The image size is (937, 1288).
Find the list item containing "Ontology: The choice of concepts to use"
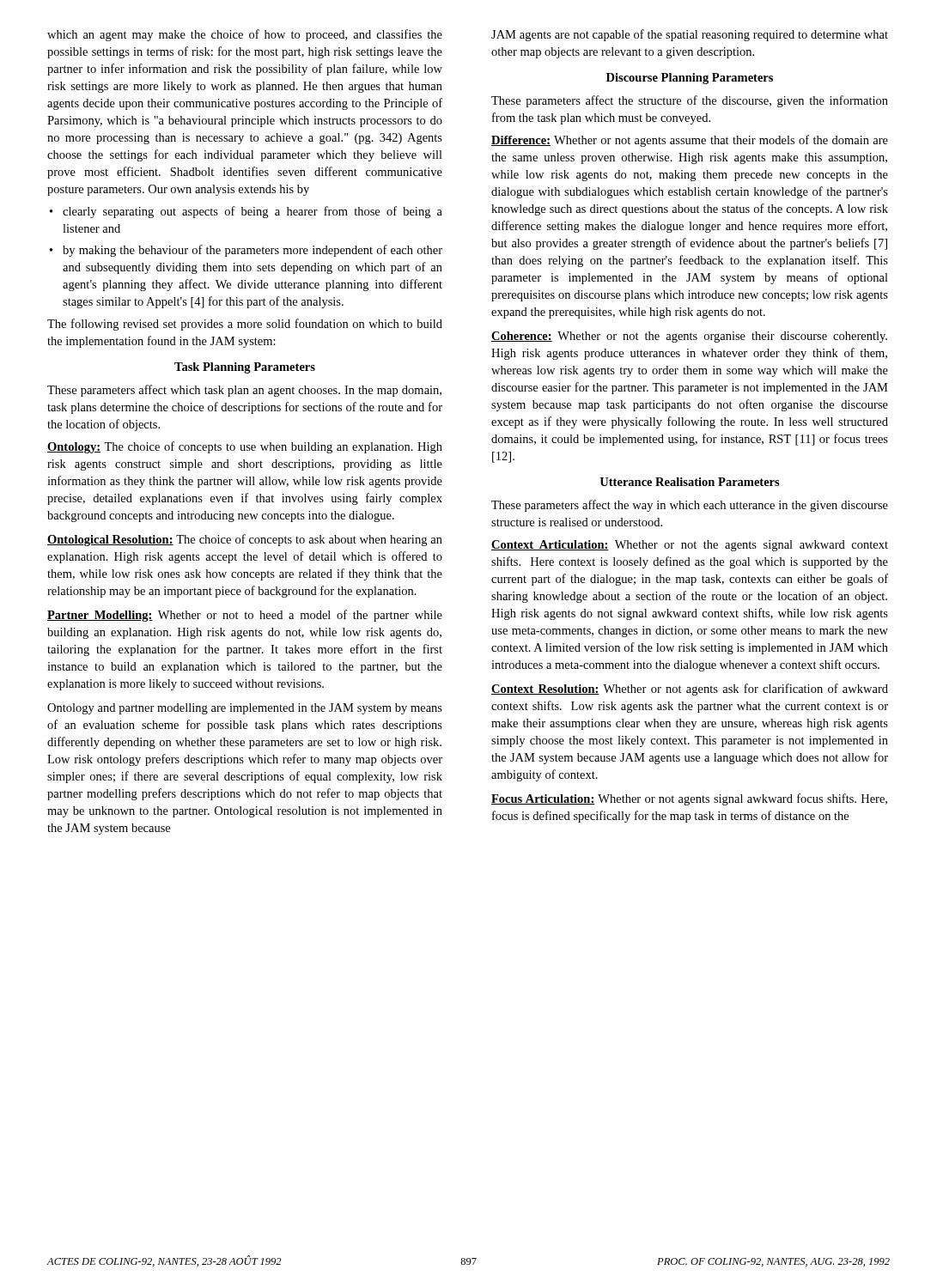tap(245, 481)
